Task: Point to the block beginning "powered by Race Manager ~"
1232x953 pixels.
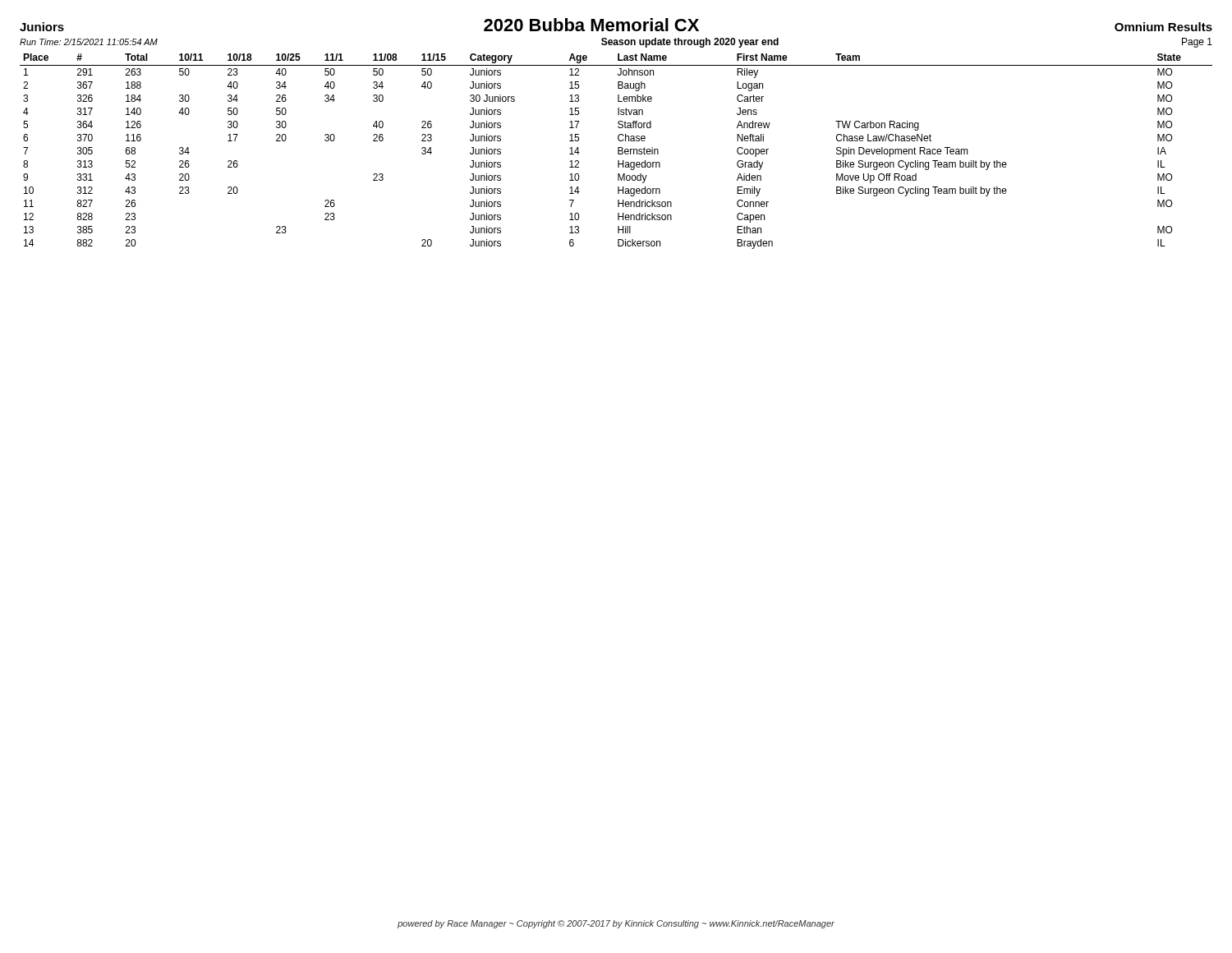Action: coord(616,923)
